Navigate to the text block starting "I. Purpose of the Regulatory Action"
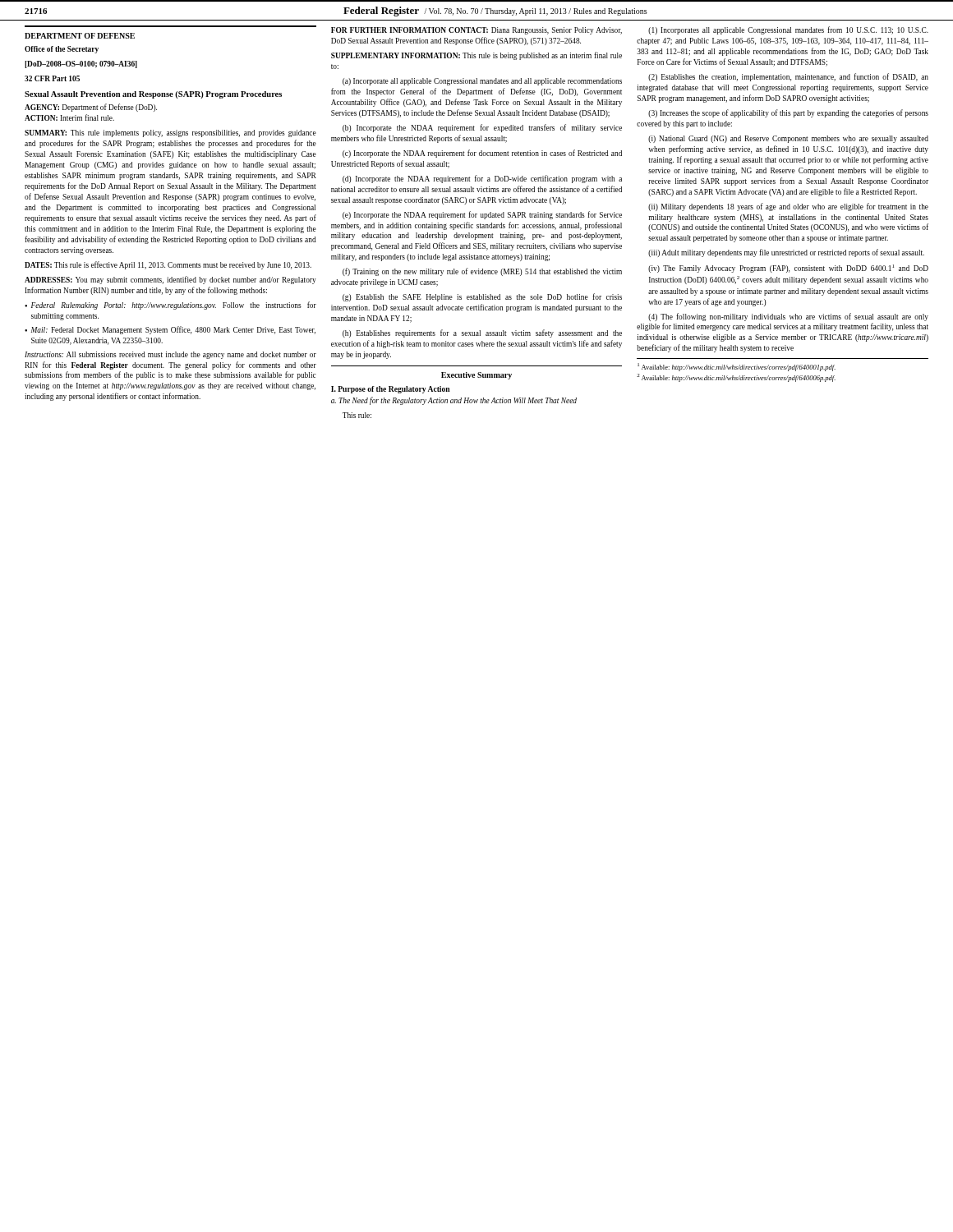This screenshot has height=1232, width=953. pos(390,389)
